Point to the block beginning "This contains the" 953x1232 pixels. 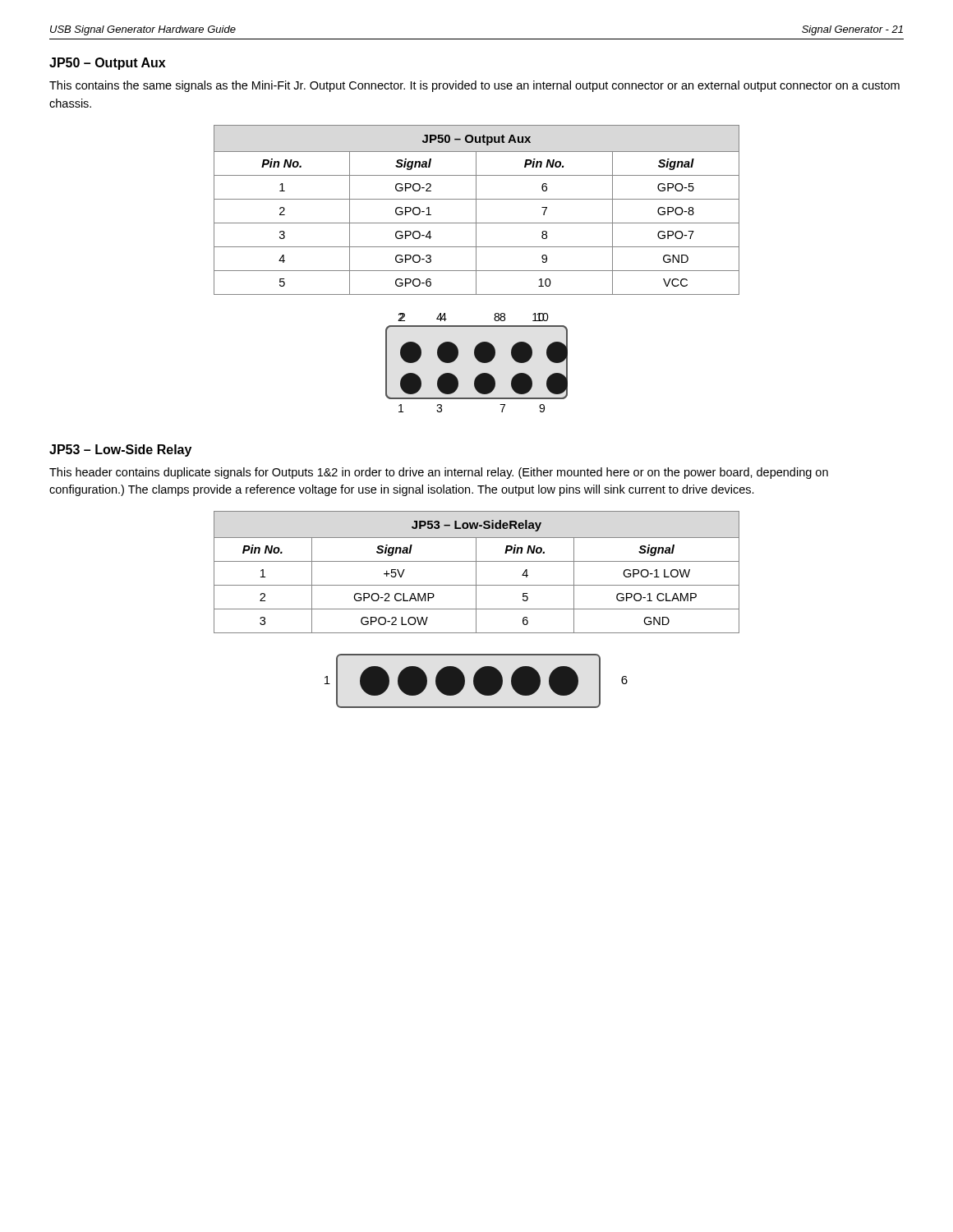475,94
